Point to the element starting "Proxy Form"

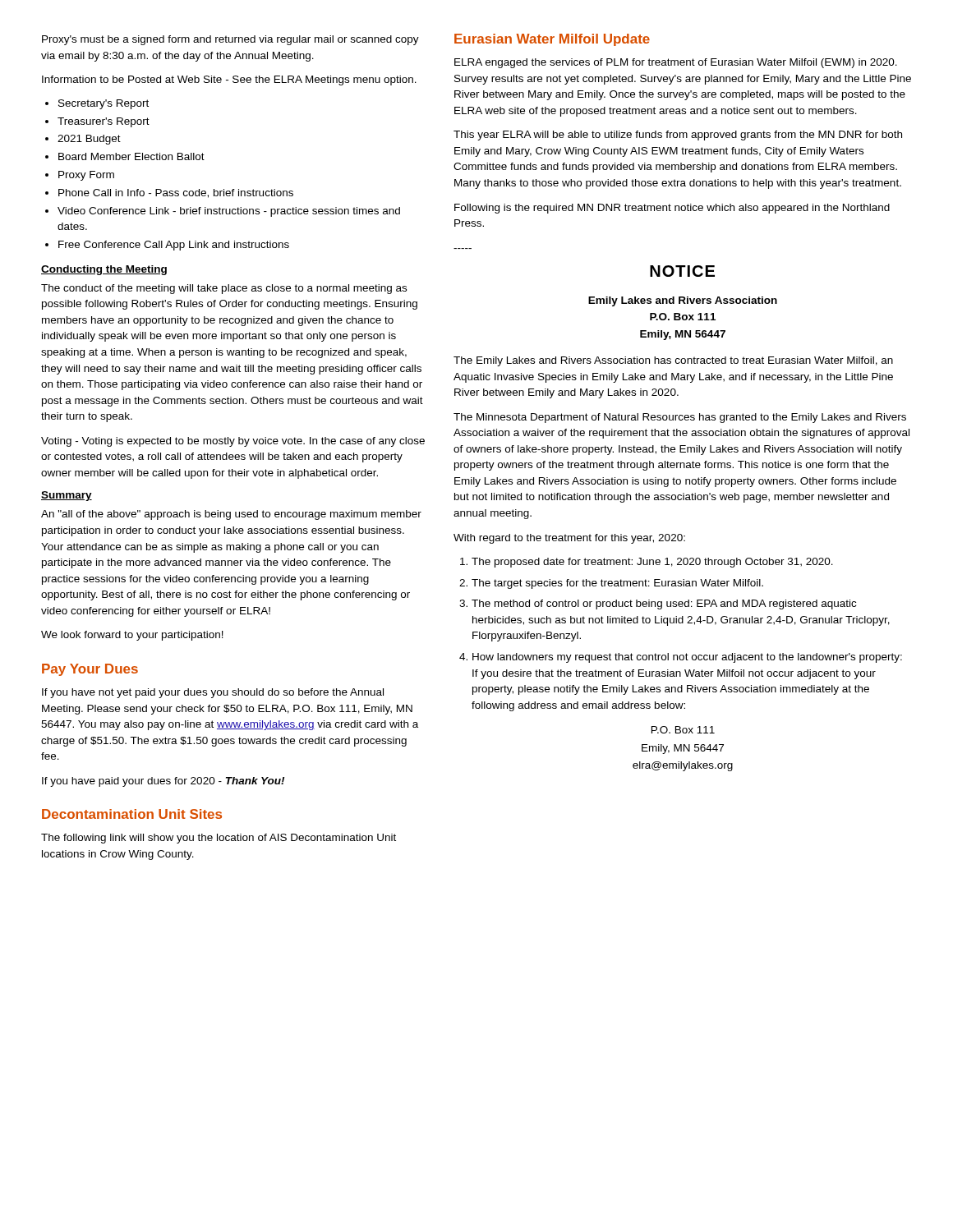(86, 175)
